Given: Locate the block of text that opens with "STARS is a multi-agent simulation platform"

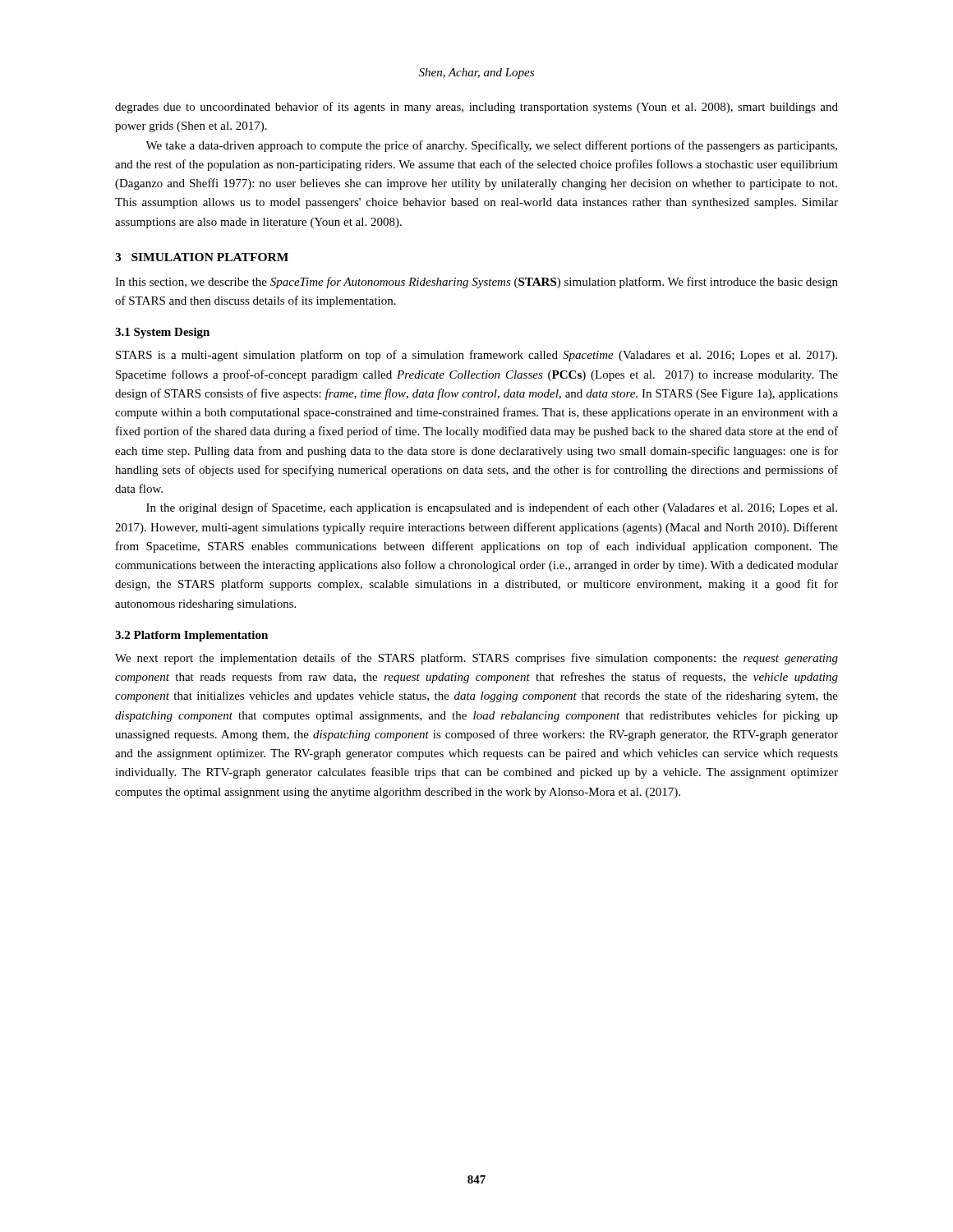Looking at the screenshot, I should click(476, 480).
